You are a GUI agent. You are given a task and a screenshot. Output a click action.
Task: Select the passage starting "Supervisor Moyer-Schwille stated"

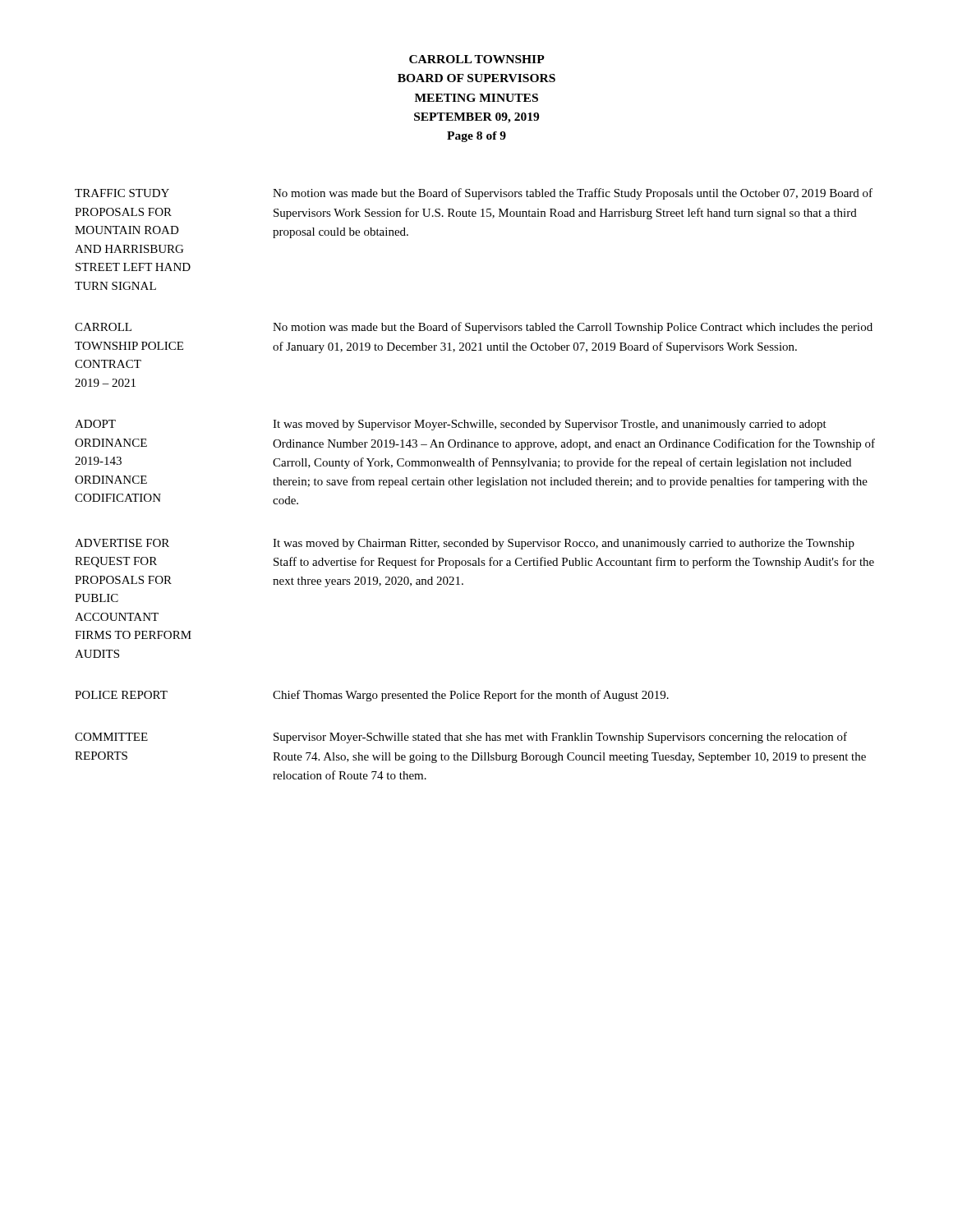[x=570, y=756]
